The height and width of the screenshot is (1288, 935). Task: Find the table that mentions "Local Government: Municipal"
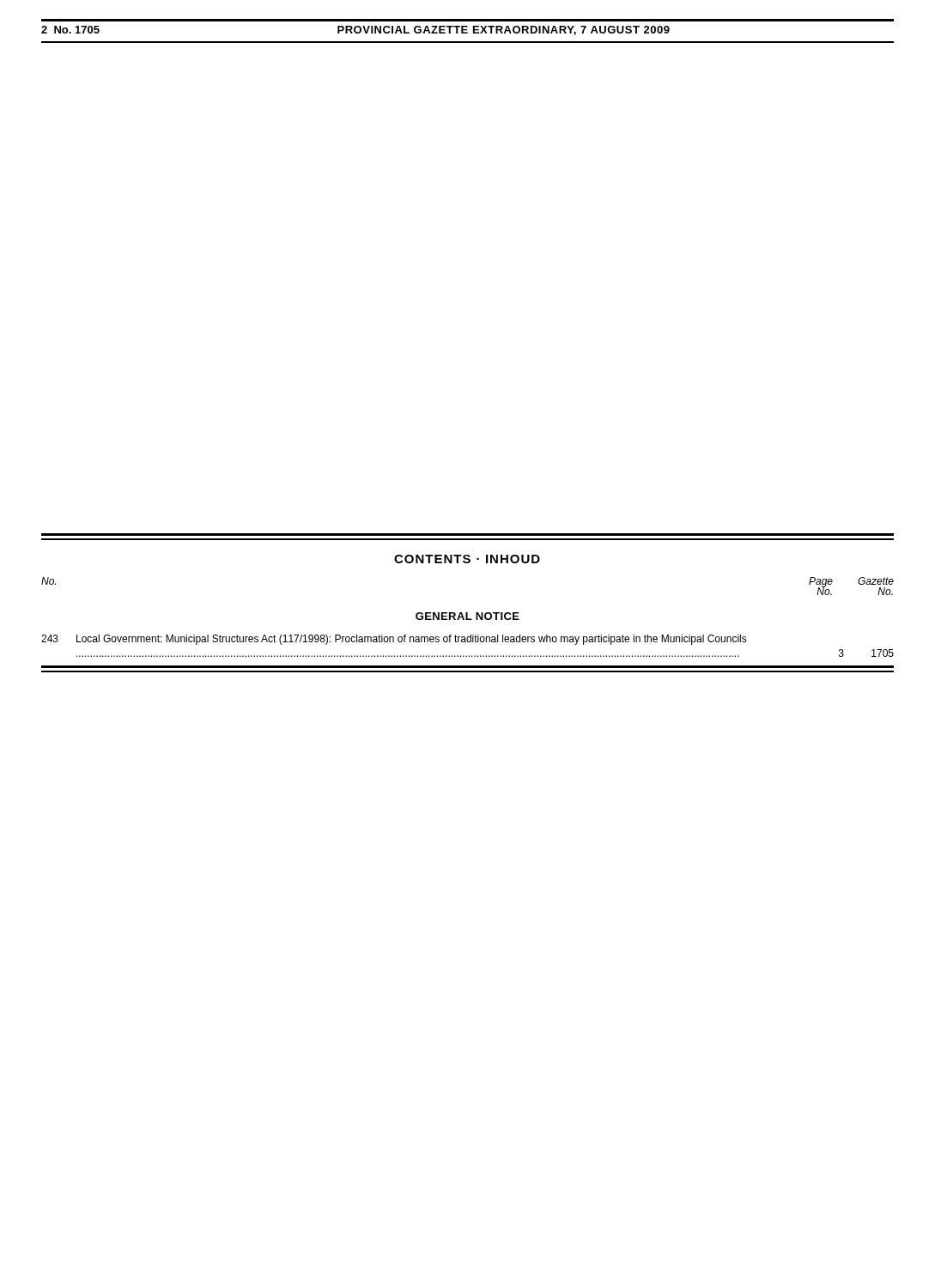468,647
